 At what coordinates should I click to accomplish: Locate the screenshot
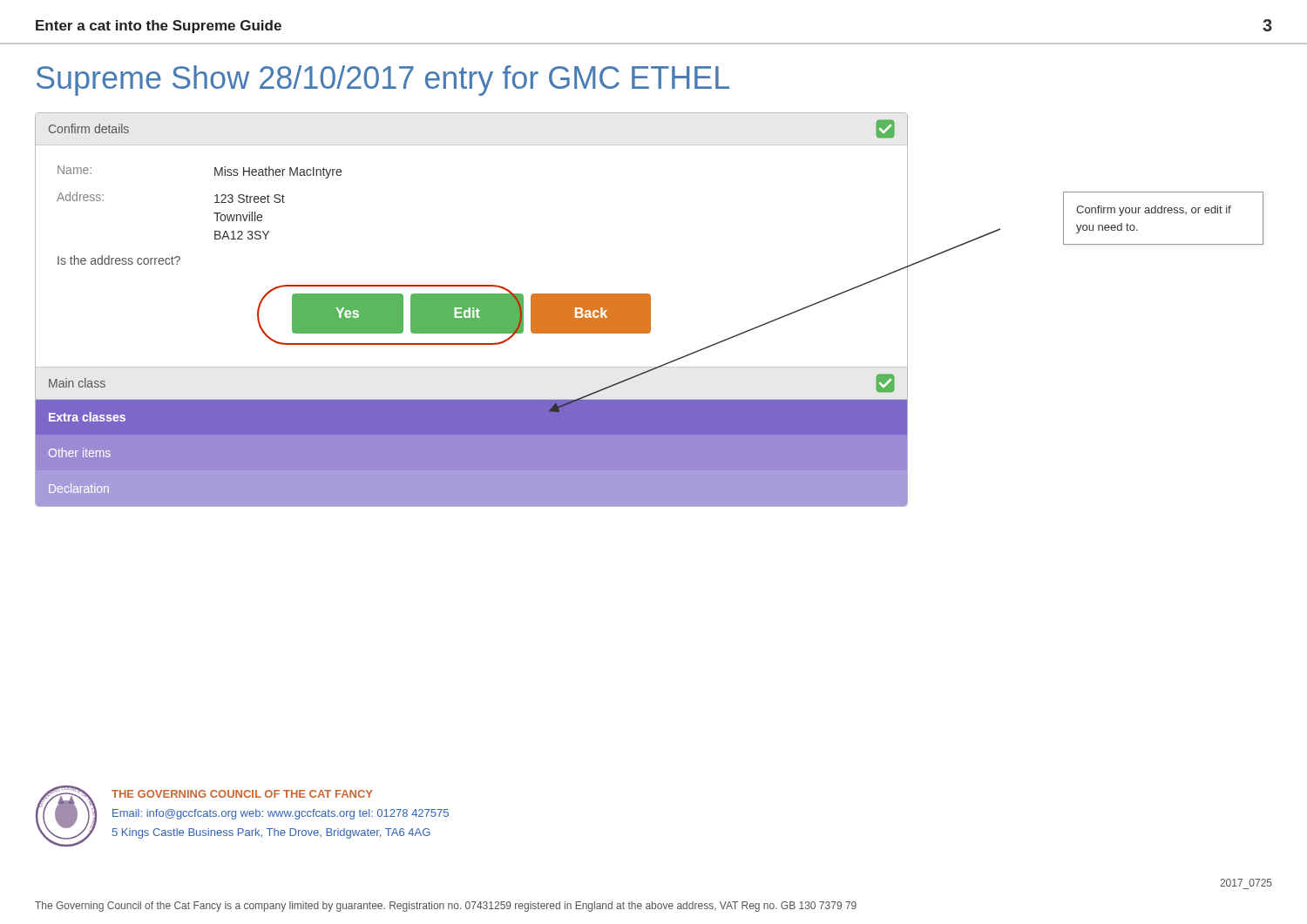point(484,310)
